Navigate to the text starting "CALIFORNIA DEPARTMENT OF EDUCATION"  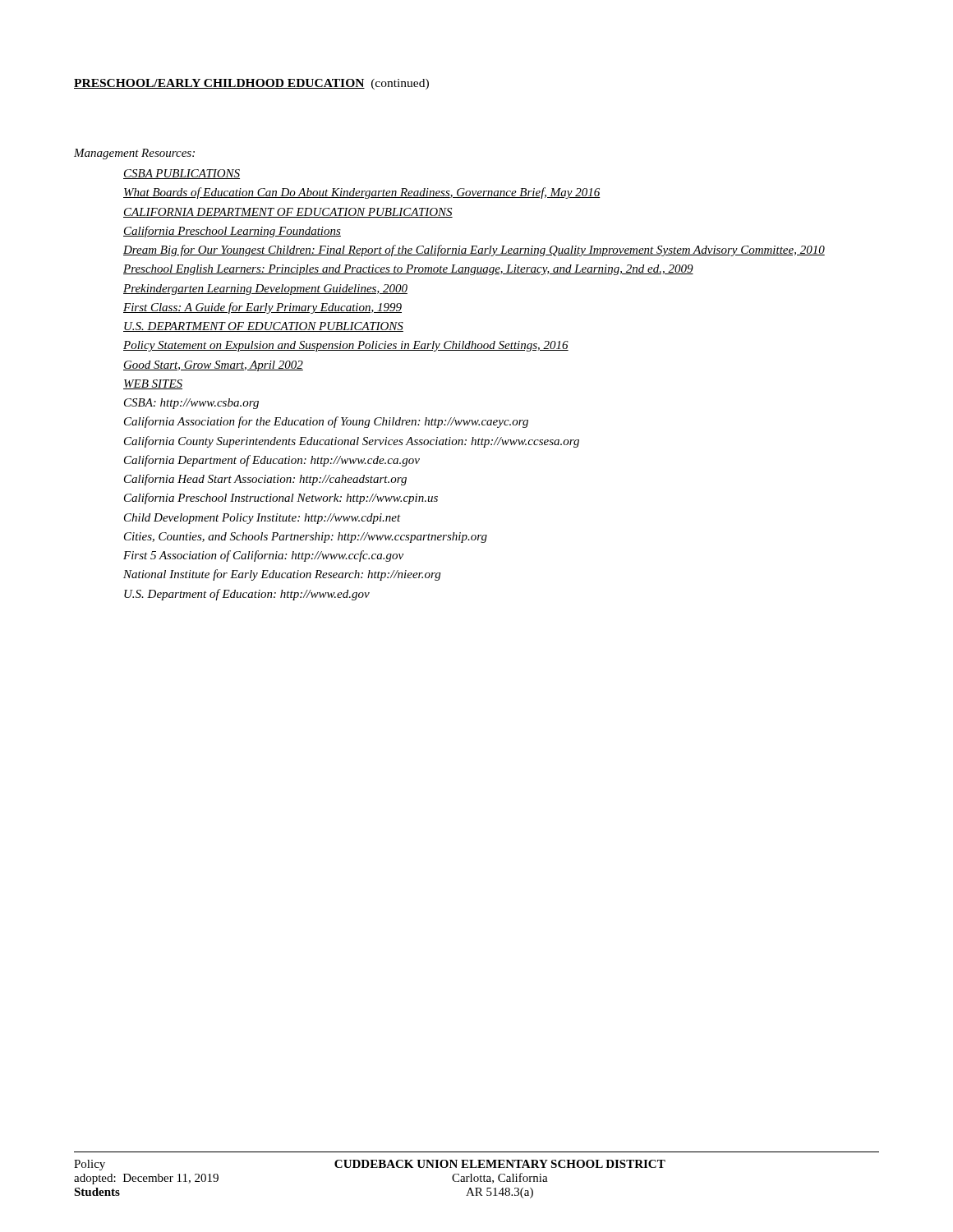[288, 211]
